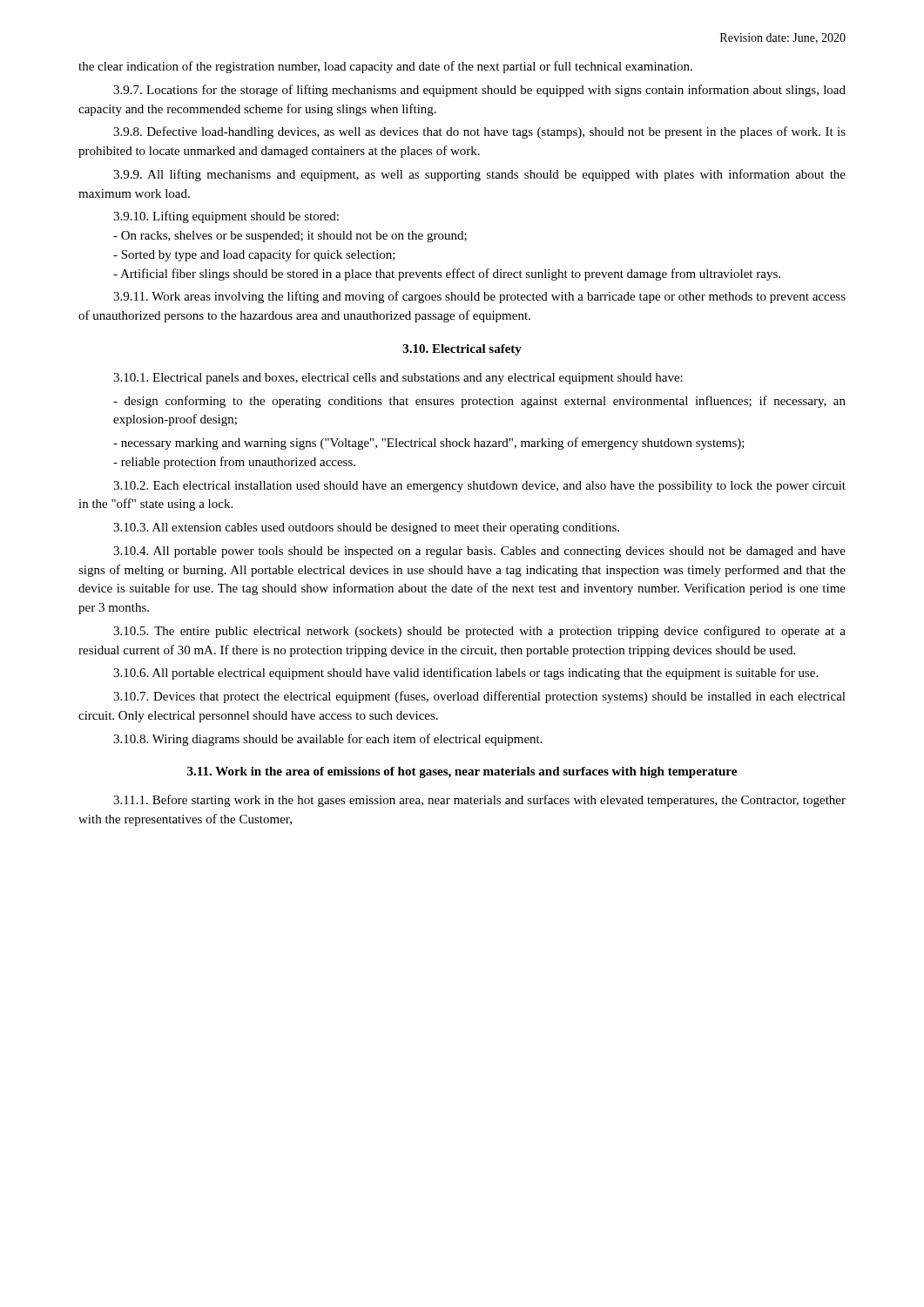Screen dimensions: 1307x924
Task: Find the block starting "10.4. All portable power tools"
Action: coord(462,580)
